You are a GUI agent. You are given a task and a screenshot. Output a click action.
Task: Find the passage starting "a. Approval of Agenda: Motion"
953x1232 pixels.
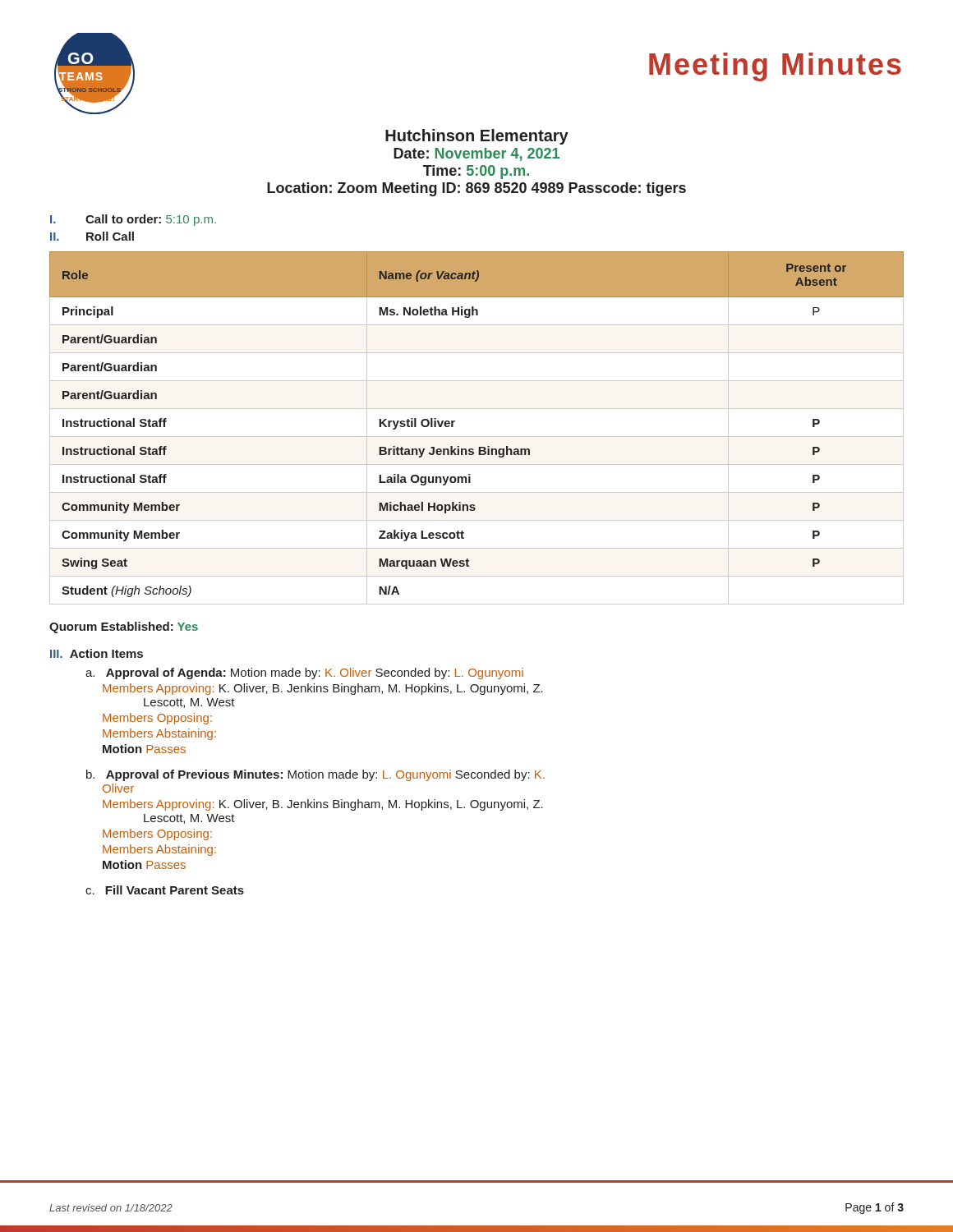pos(304,673)
